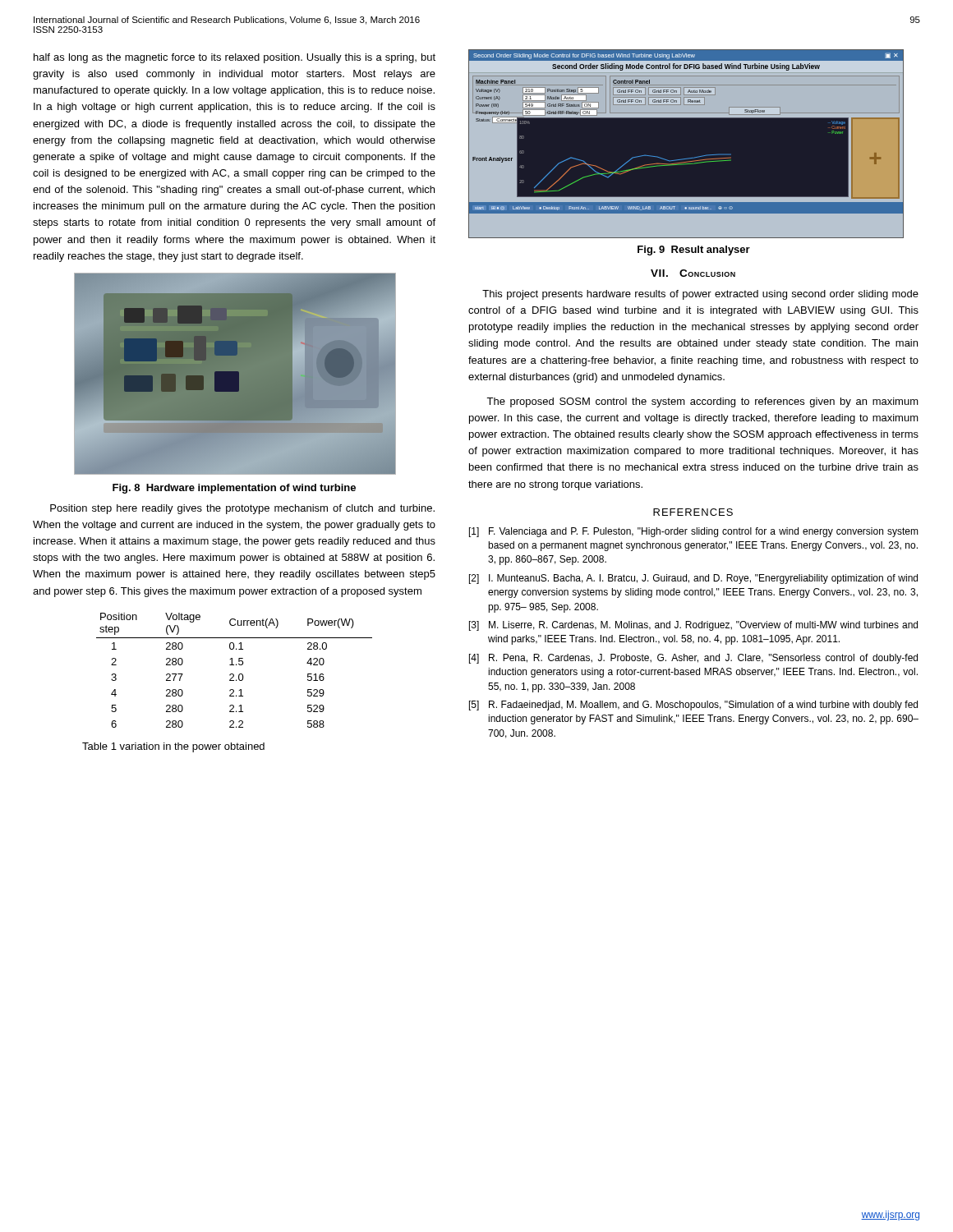This screenshot has width=953, height=1232.
Task: Click on the list item with the text "[4] R. Pena, R. Cardenas, J. Proboste,"
Action: click(693, 673)
